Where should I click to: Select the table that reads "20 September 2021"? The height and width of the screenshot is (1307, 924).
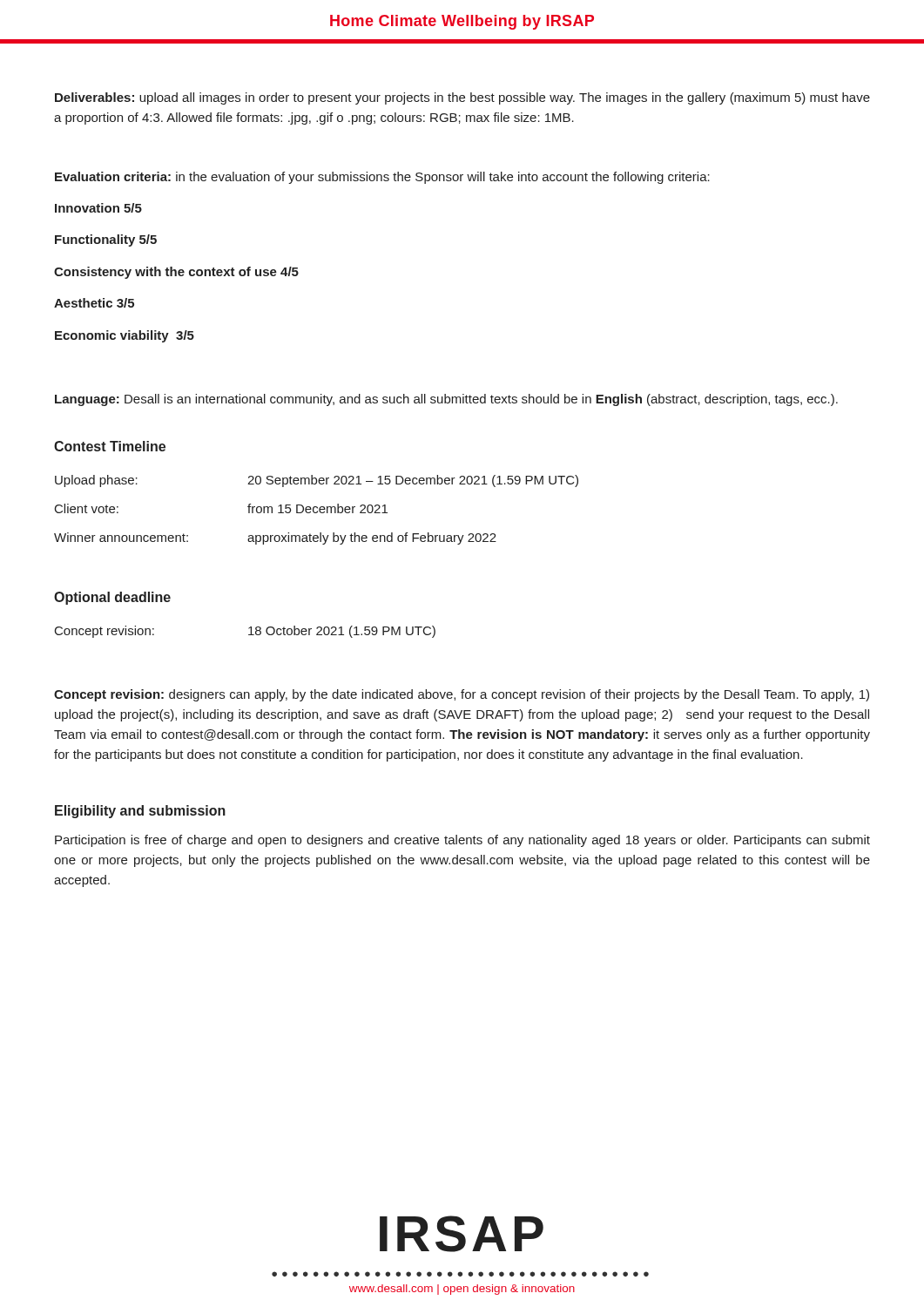(x=462, y=508)
